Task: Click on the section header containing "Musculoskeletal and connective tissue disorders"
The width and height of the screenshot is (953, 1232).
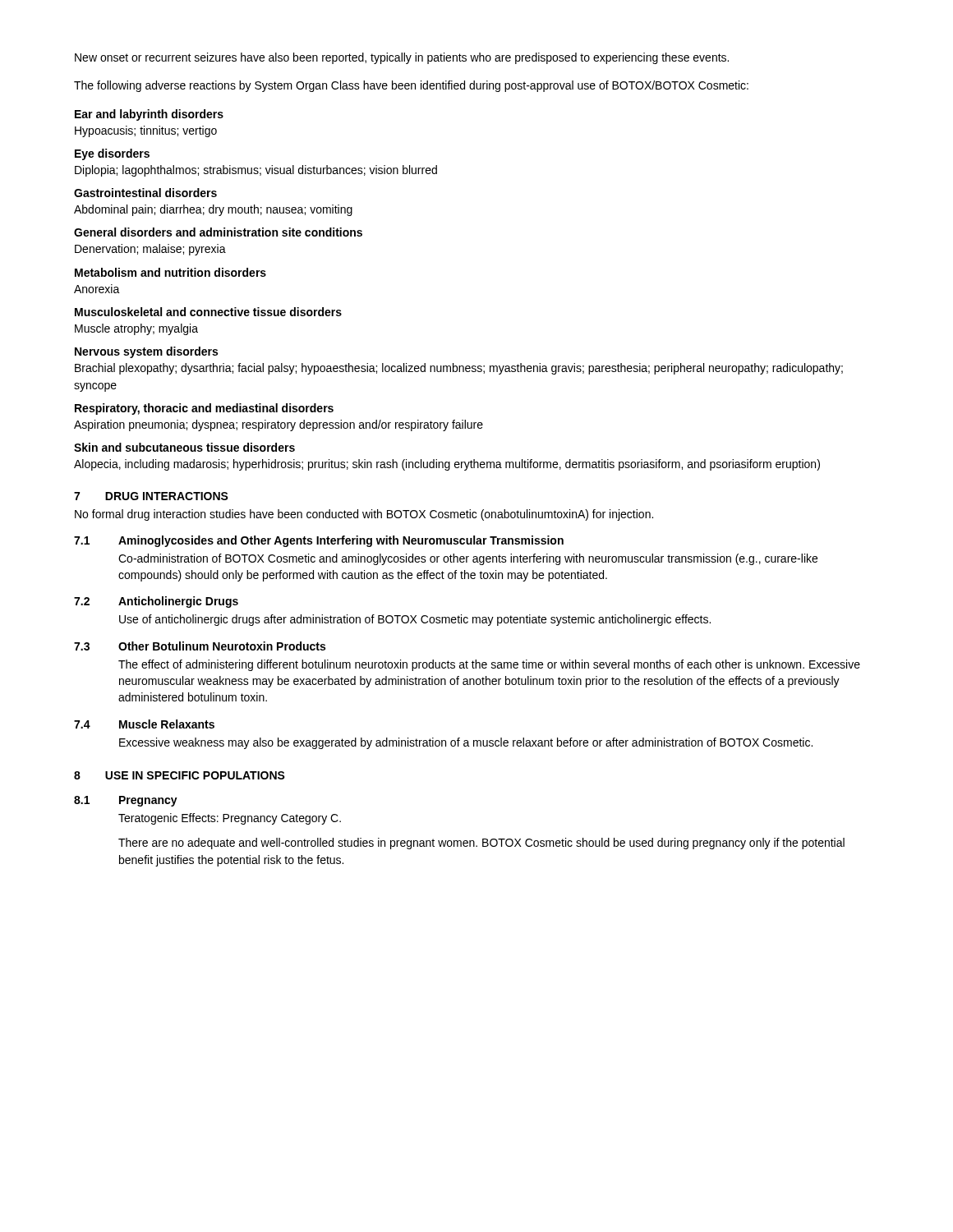Action: coord(208,312)
